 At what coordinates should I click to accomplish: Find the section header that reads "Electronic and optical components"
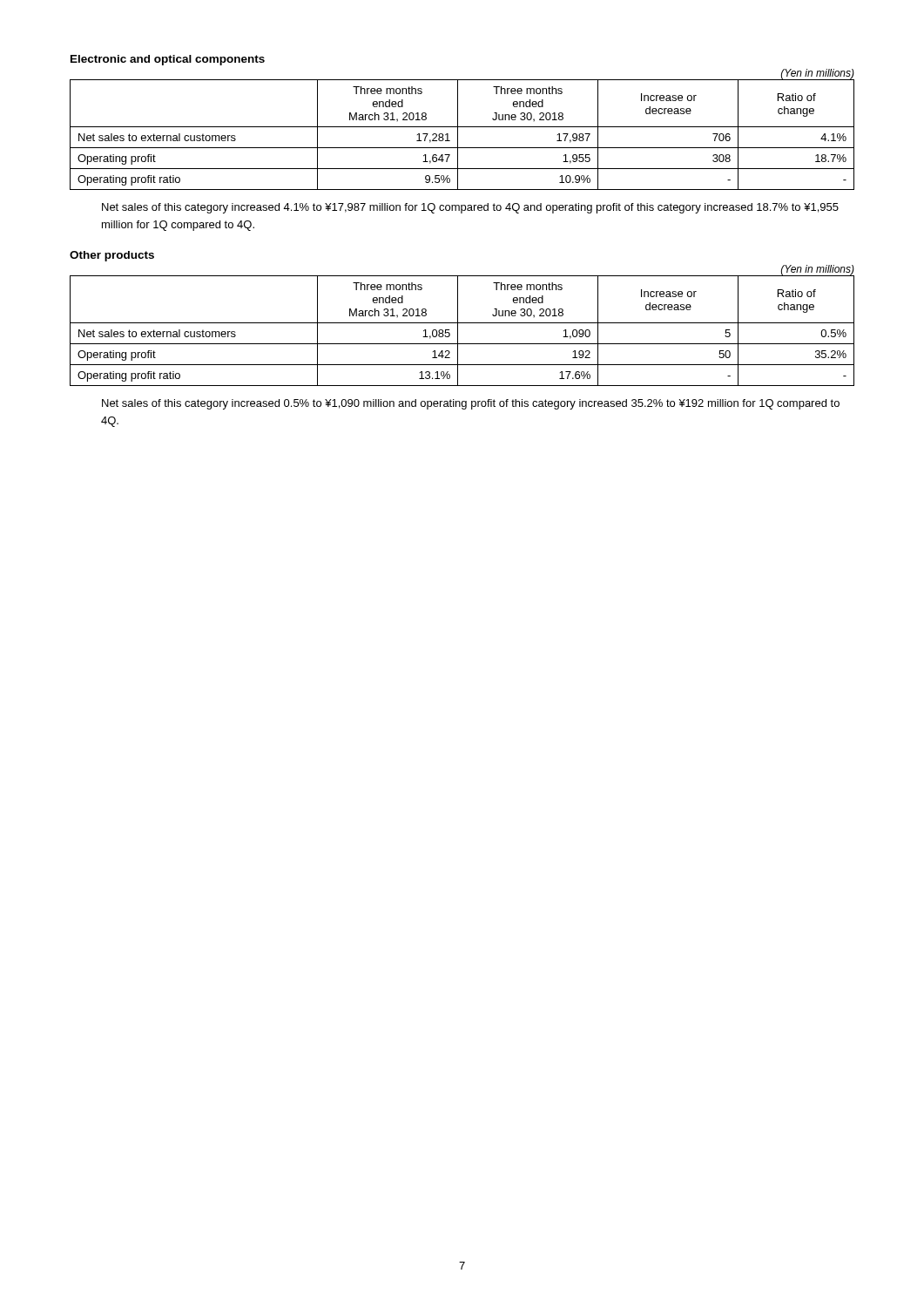167,59
